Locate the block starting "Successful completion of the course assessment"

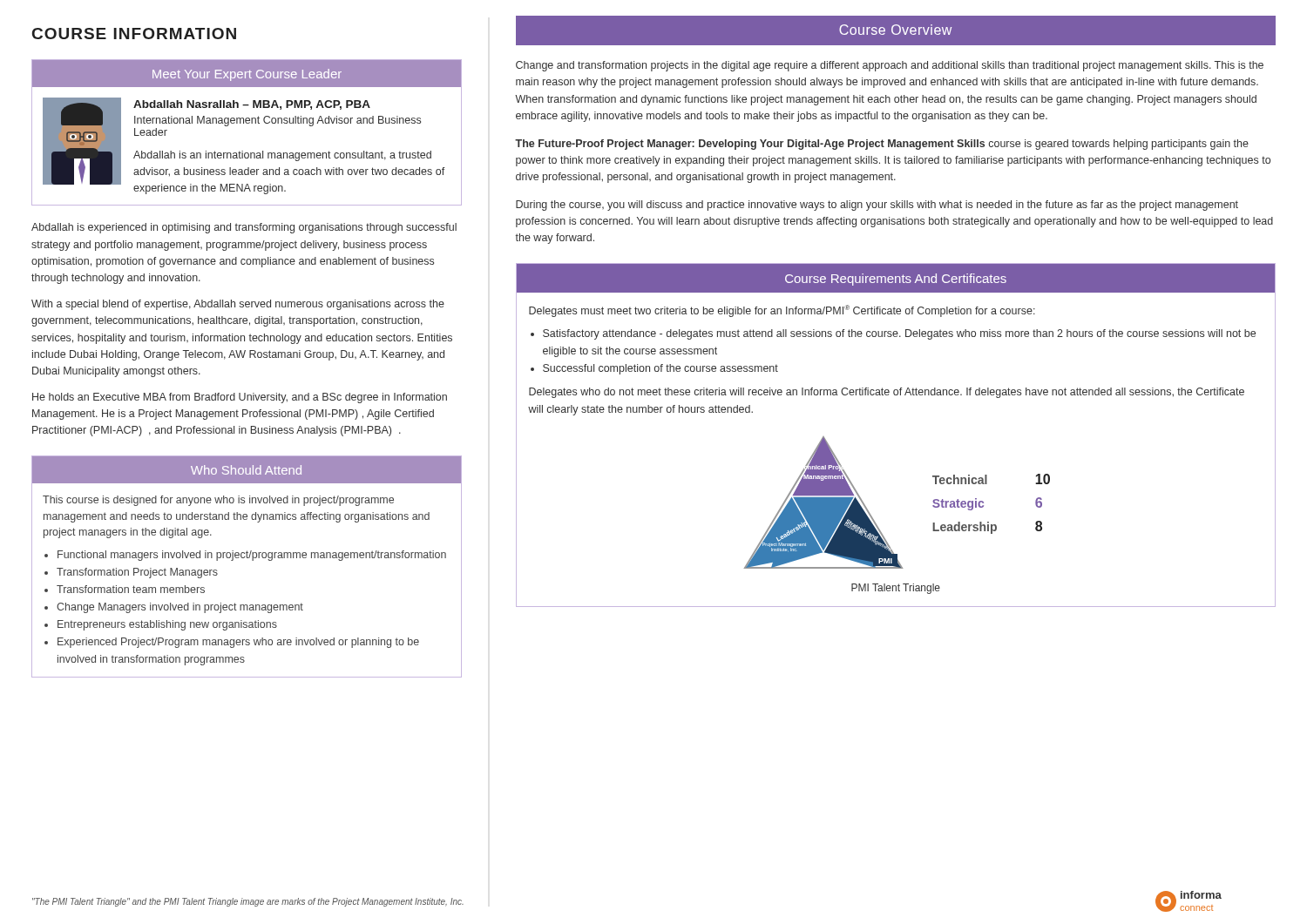[x=660, y=369]
